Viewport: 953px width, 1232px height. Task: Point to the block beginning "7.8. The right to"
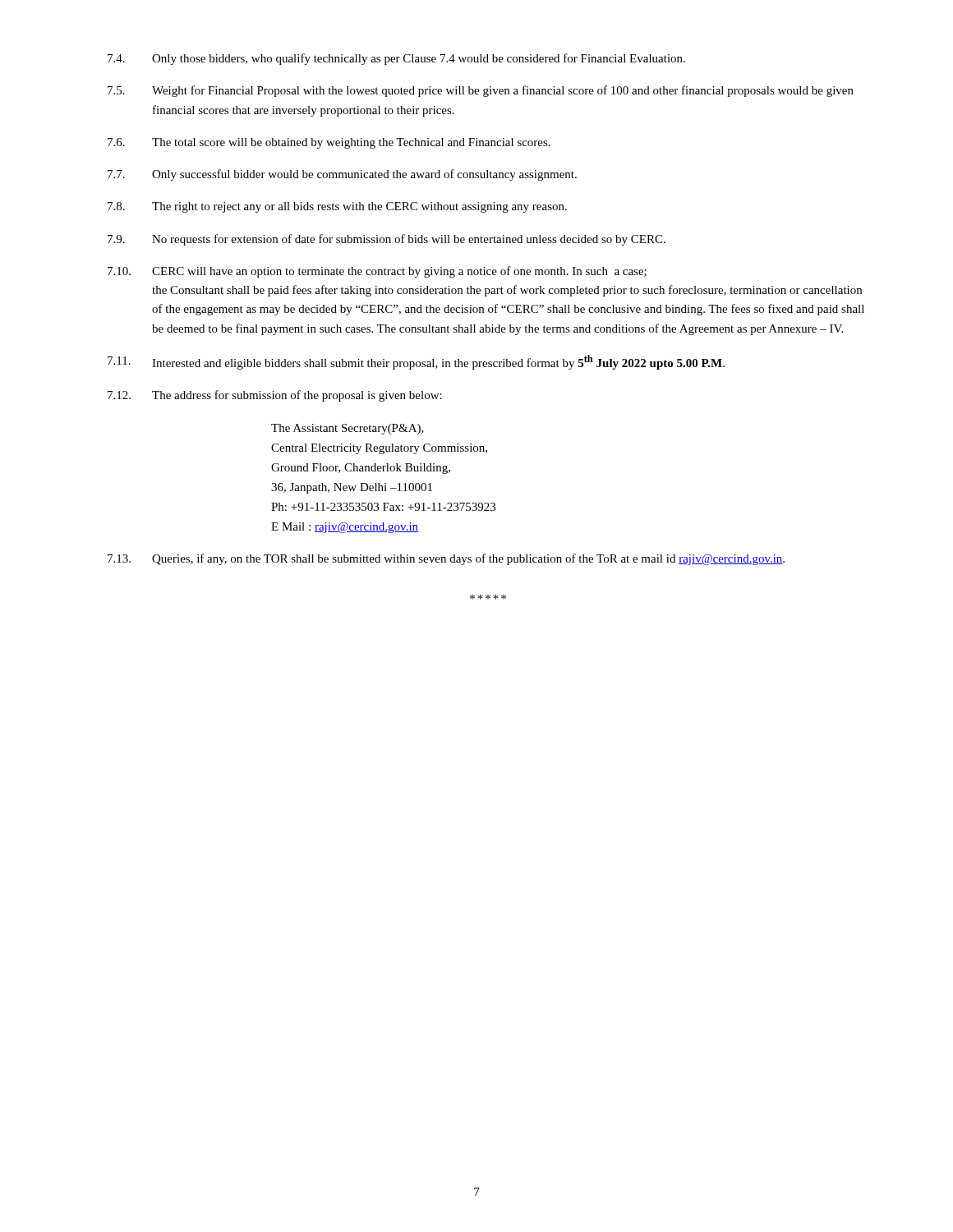(x=489, y=207)
